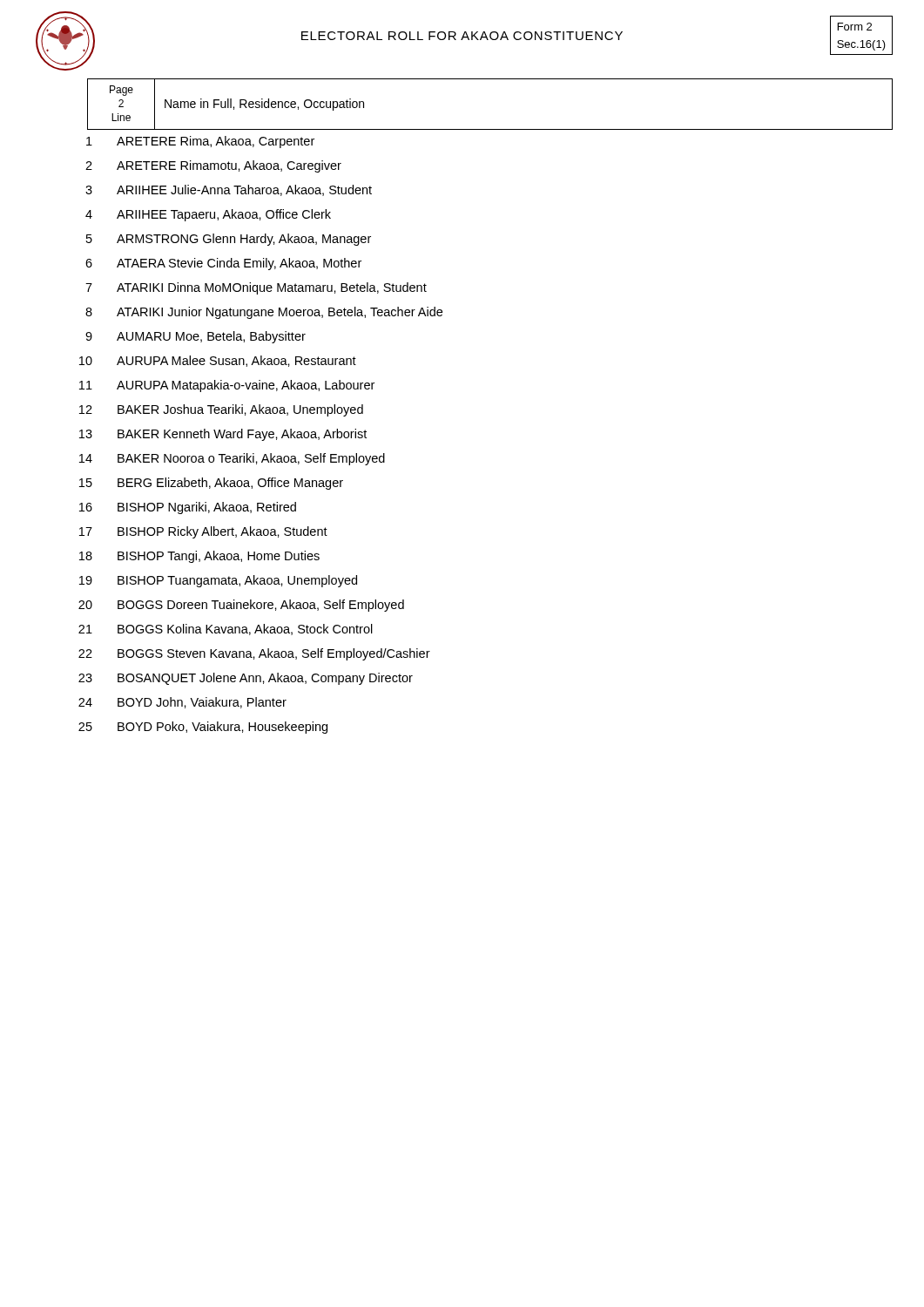
Task: Find the passage starting "1 ARETERE Rima, Akaoa, Carpenter"
Action: (200, 142)
